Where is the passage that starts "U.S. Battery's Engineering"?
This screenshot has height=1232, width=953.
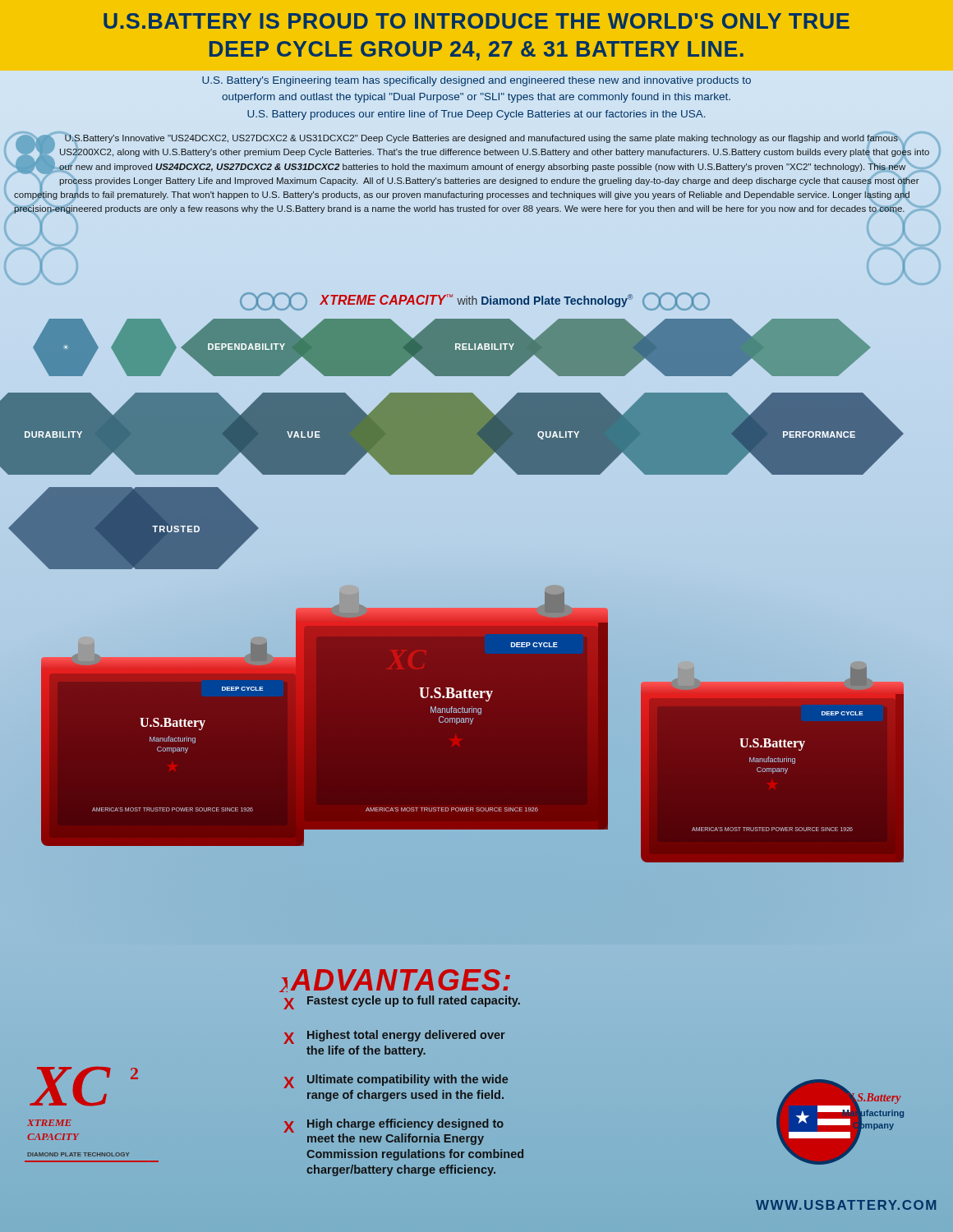[x=476, y=97]
